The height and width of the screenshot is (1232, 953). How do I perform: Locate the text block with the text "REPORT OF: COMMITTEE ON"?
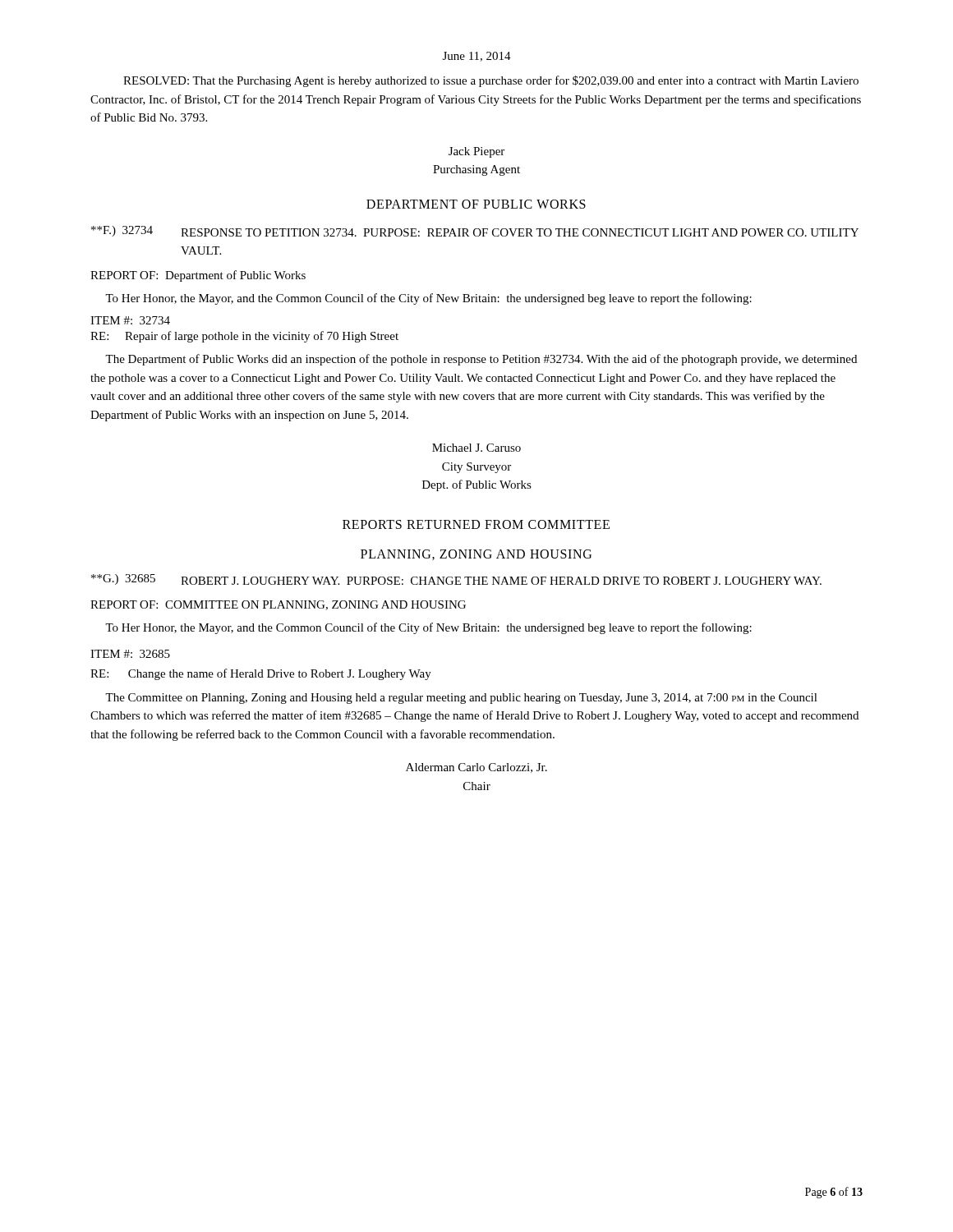[x=278, y=604]
